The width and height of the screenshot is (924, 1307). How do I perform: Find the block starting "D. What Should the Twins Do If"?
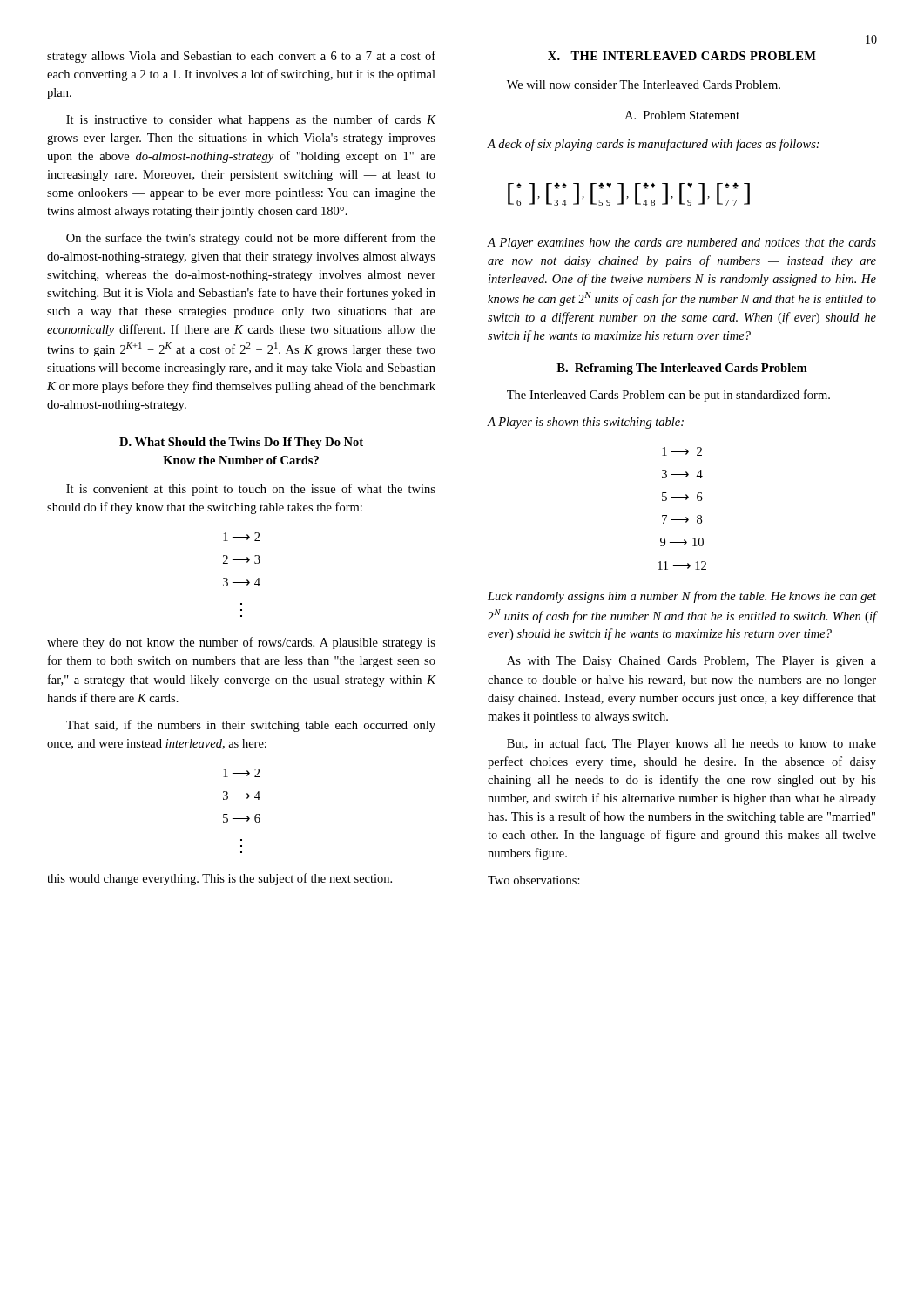pyautogui.click(x=241, y=451)
